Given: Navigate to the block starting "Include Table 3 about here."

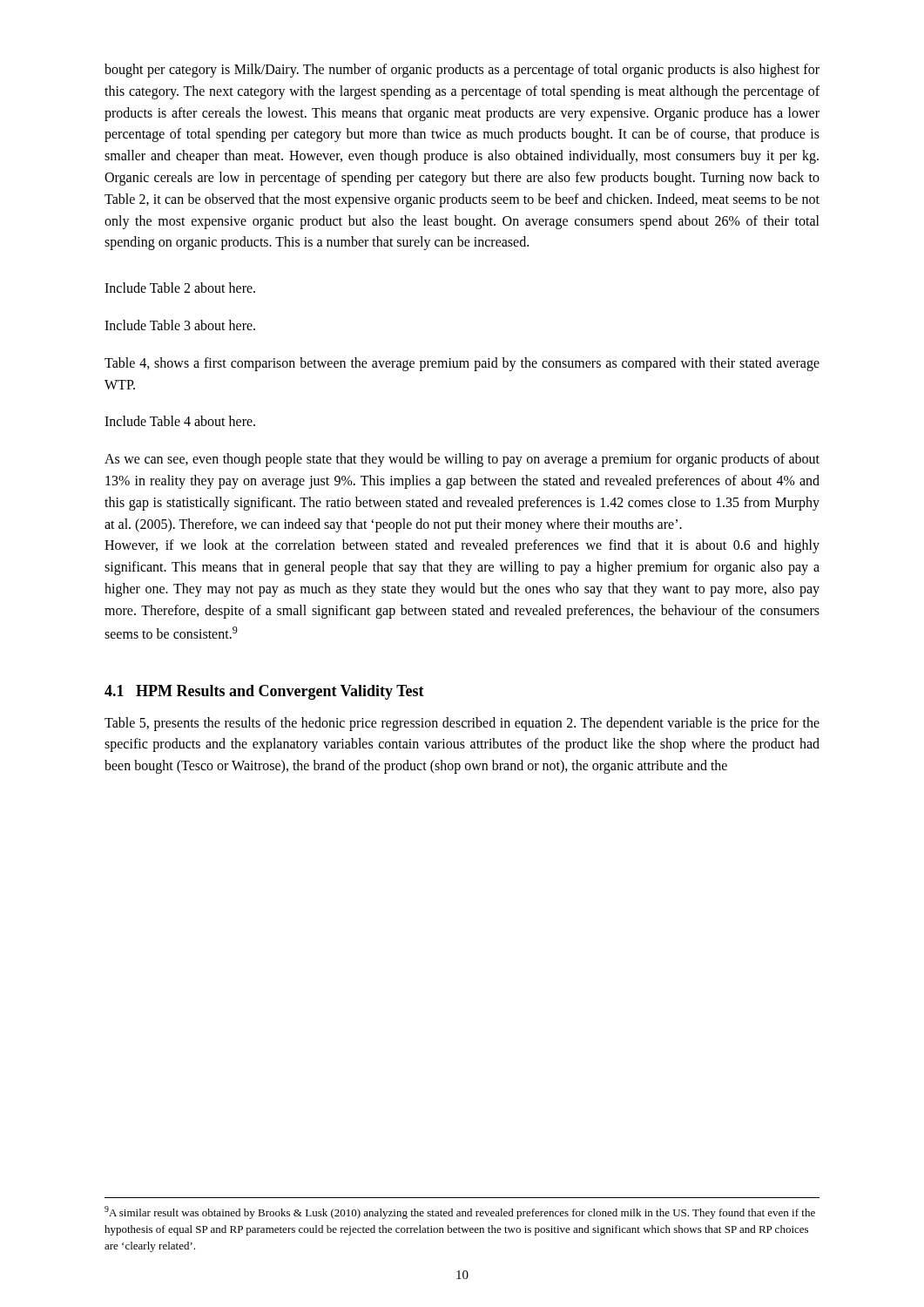Looking at the screenshot, I should [180, 325].
